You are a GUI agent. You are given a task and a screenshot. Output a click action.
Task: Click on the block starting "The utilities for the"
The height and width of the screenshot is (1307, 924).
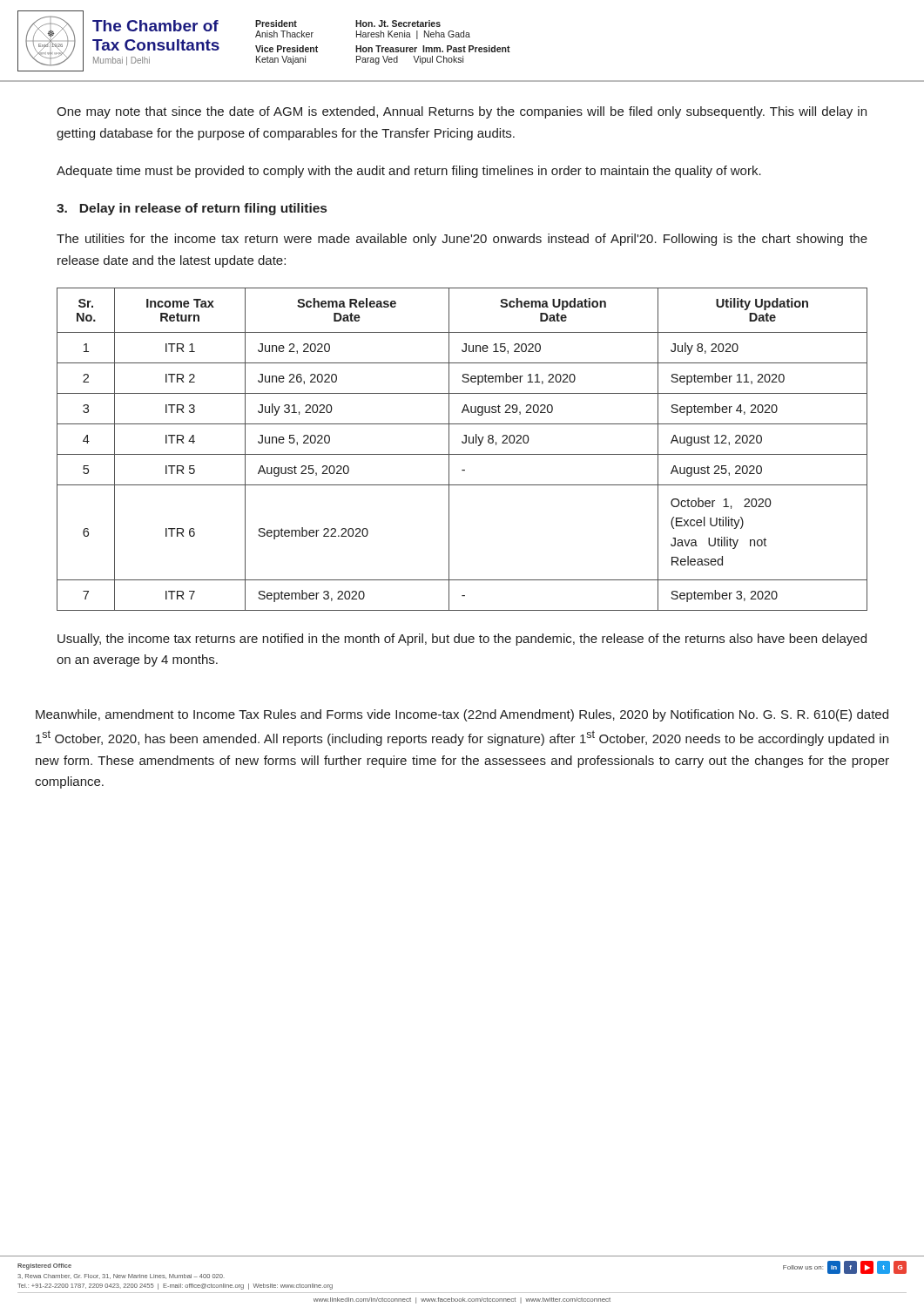[462, 249]
